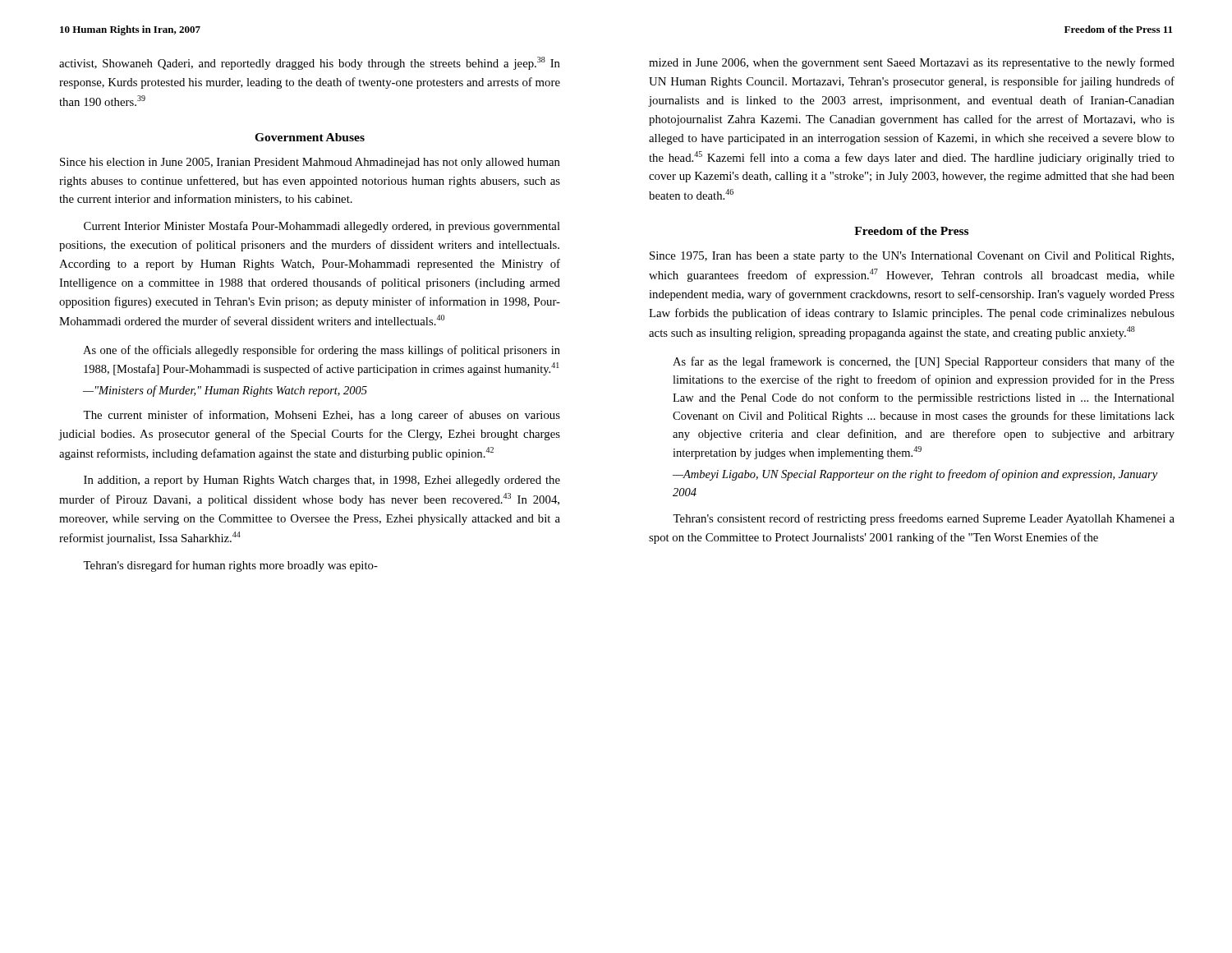Where does it say "Freedom of the Press"?

tap(912, 231)
